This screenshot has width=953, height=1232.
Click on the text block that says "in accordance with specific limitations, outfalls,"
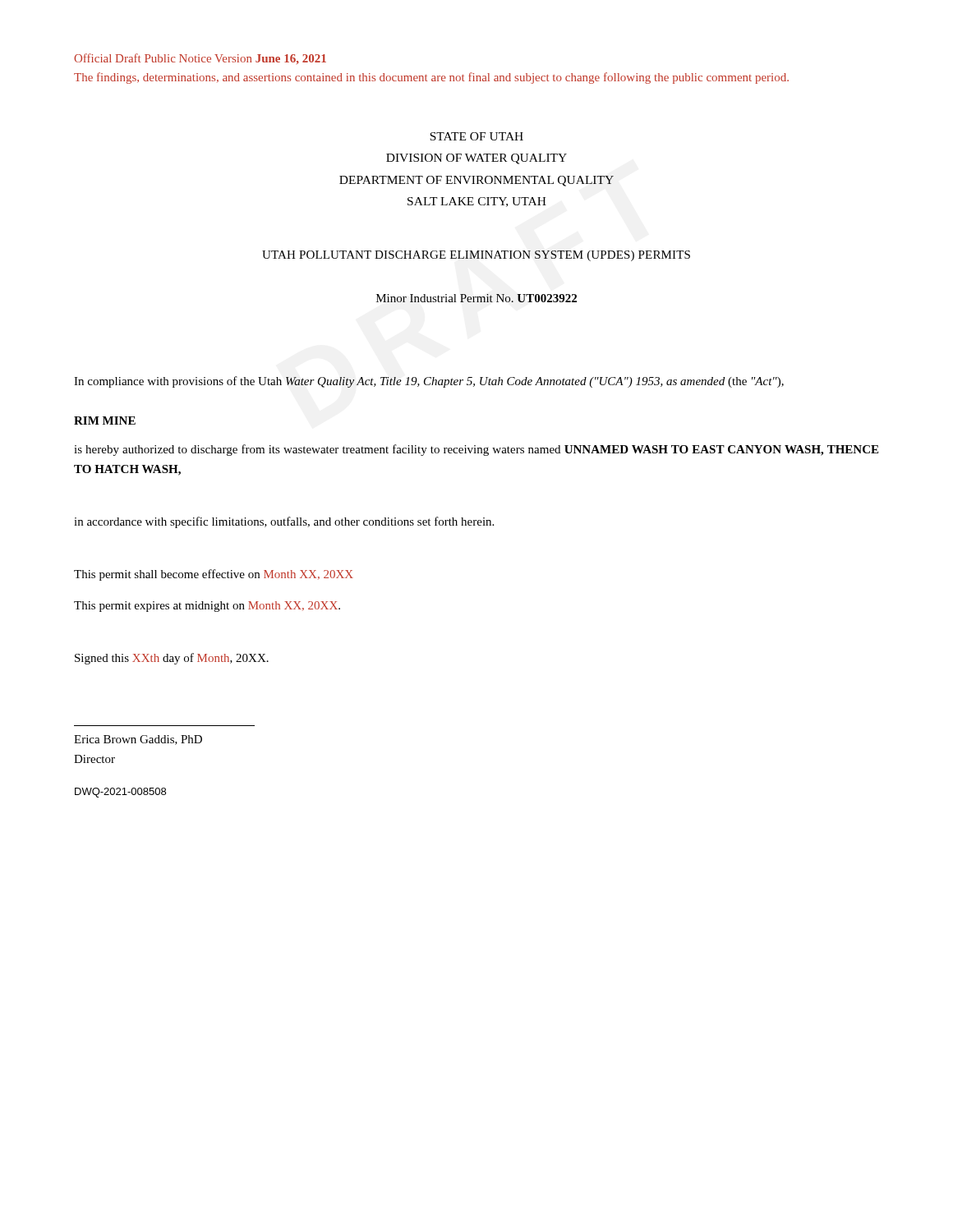(x=284, y=522)
